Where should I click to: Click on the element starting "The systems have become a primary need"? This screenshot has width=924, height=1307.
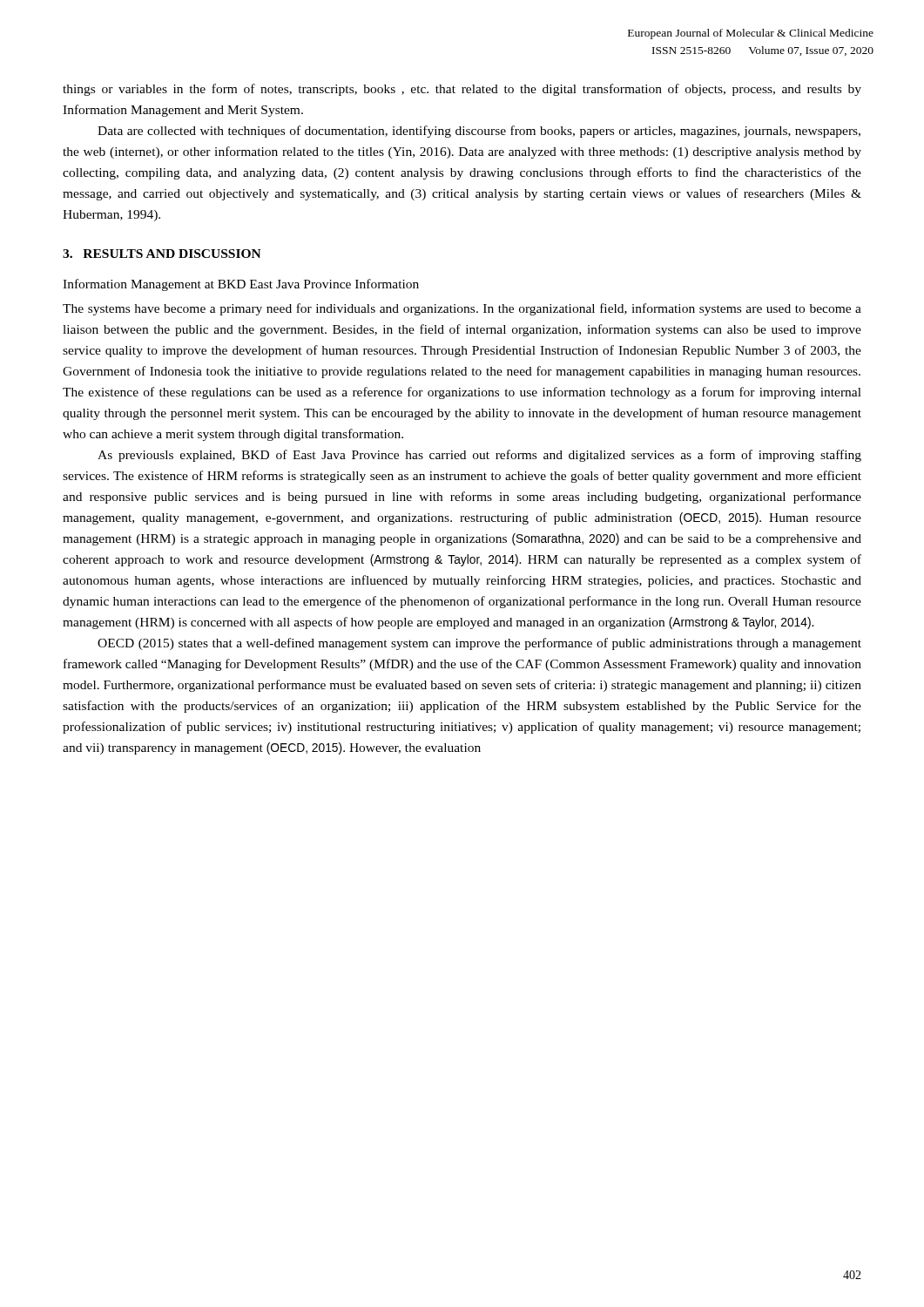tap(462, 371)
